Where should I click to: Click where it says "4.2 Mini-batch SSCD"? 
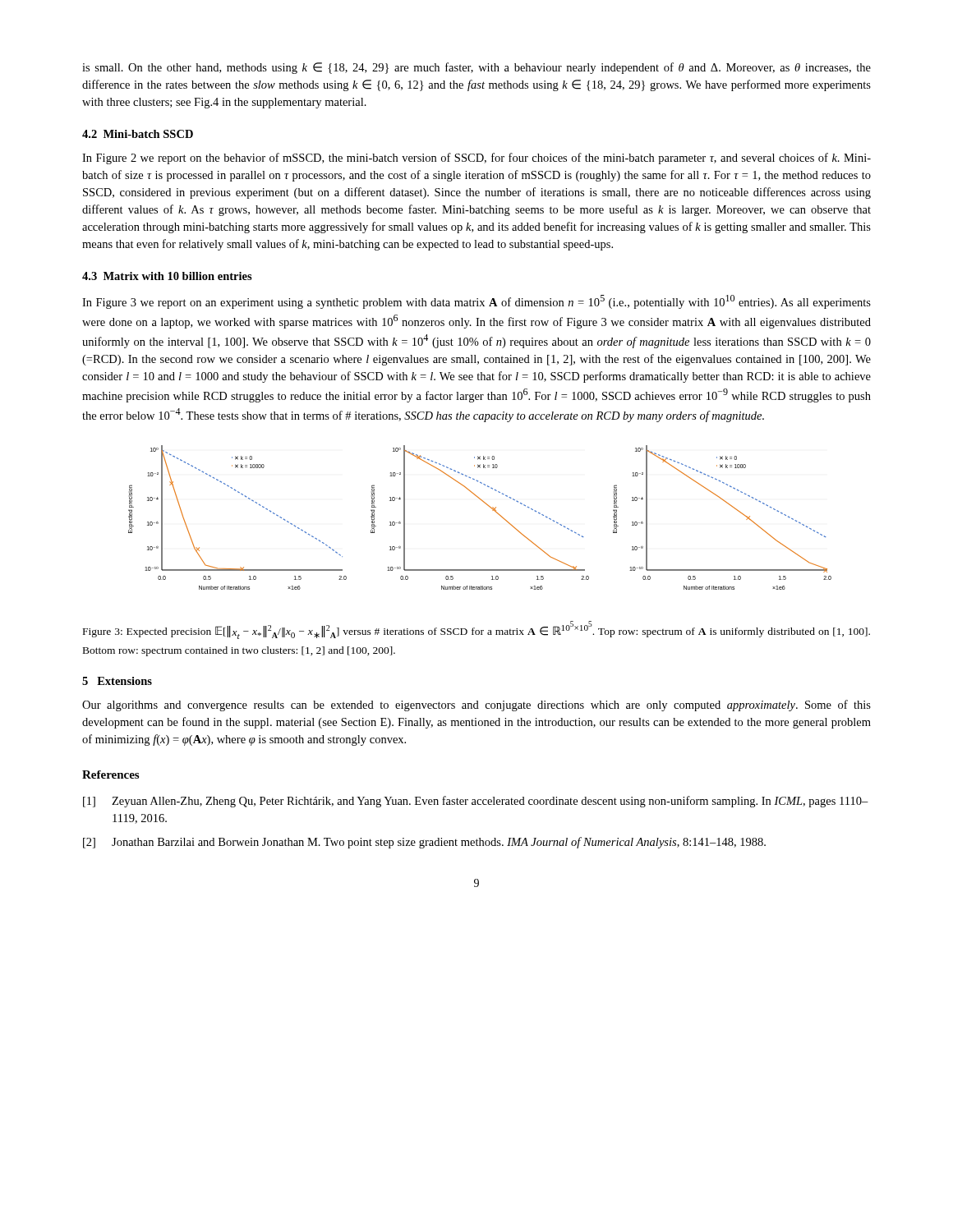tap(138, 134)
